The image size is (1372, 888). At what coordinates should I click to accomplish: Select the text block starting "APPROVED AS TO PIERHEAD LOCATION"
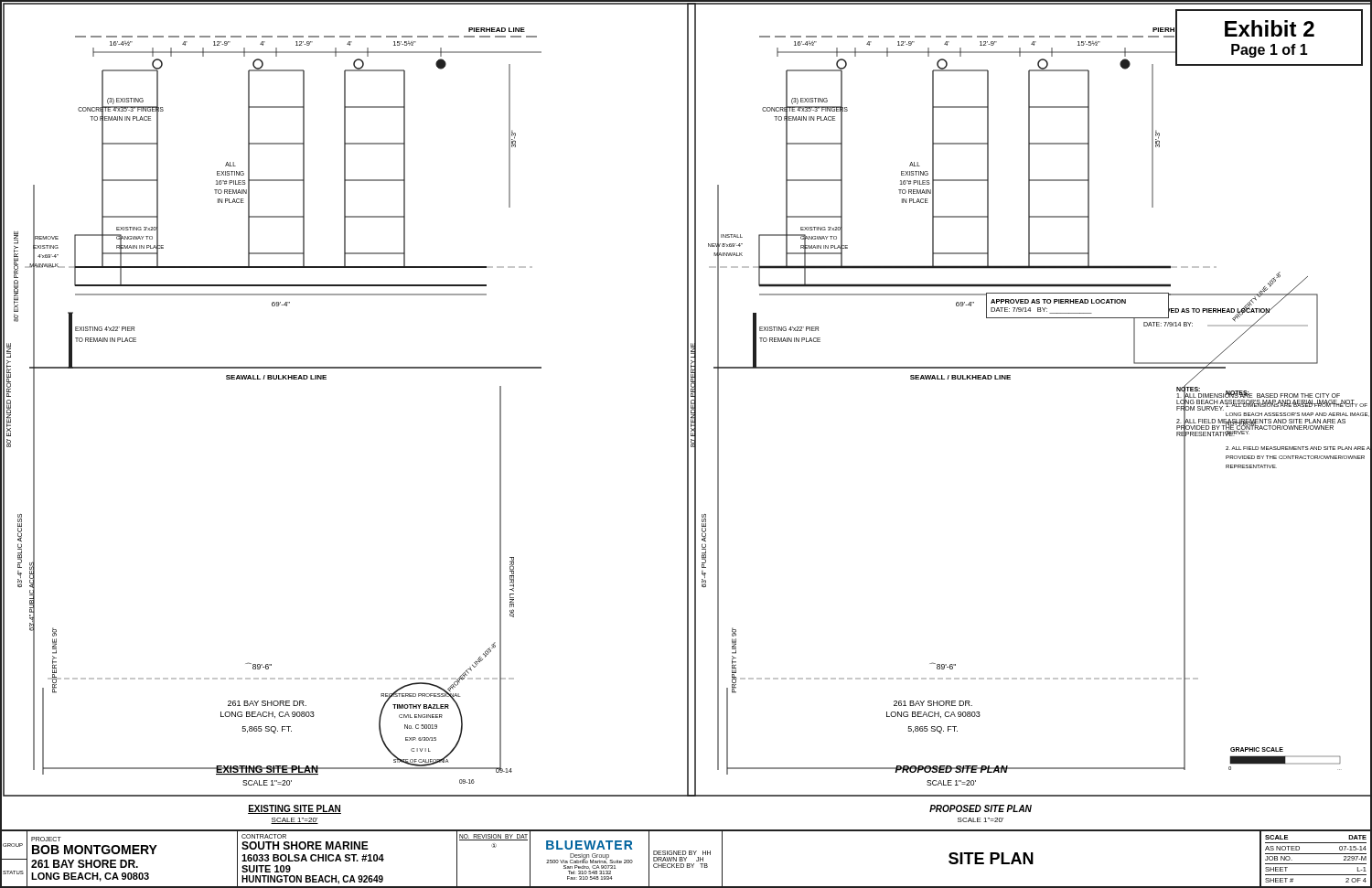point(1058,305)
